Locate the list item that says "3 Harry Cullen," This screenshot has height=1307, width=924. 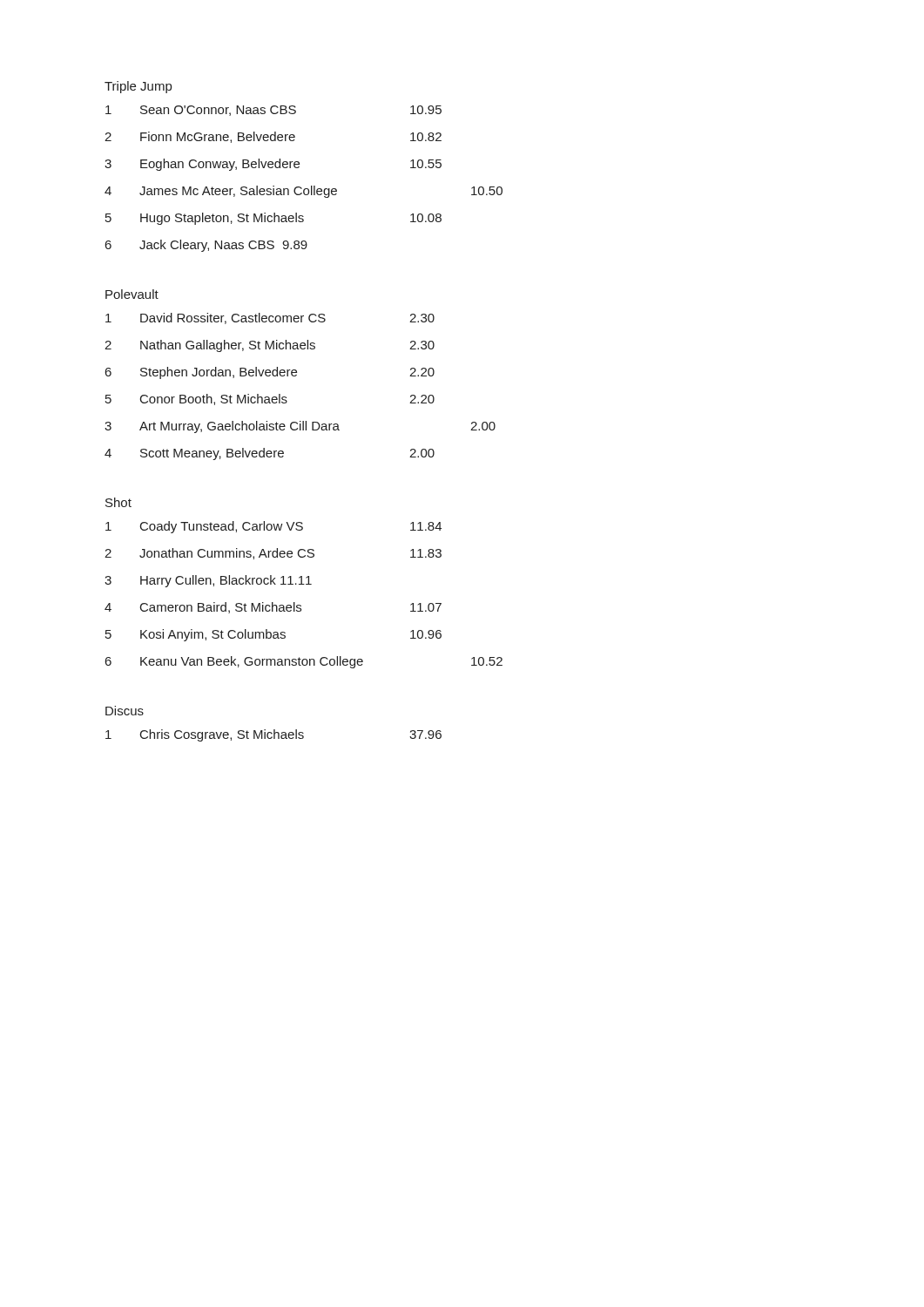(x=257, y=580)
